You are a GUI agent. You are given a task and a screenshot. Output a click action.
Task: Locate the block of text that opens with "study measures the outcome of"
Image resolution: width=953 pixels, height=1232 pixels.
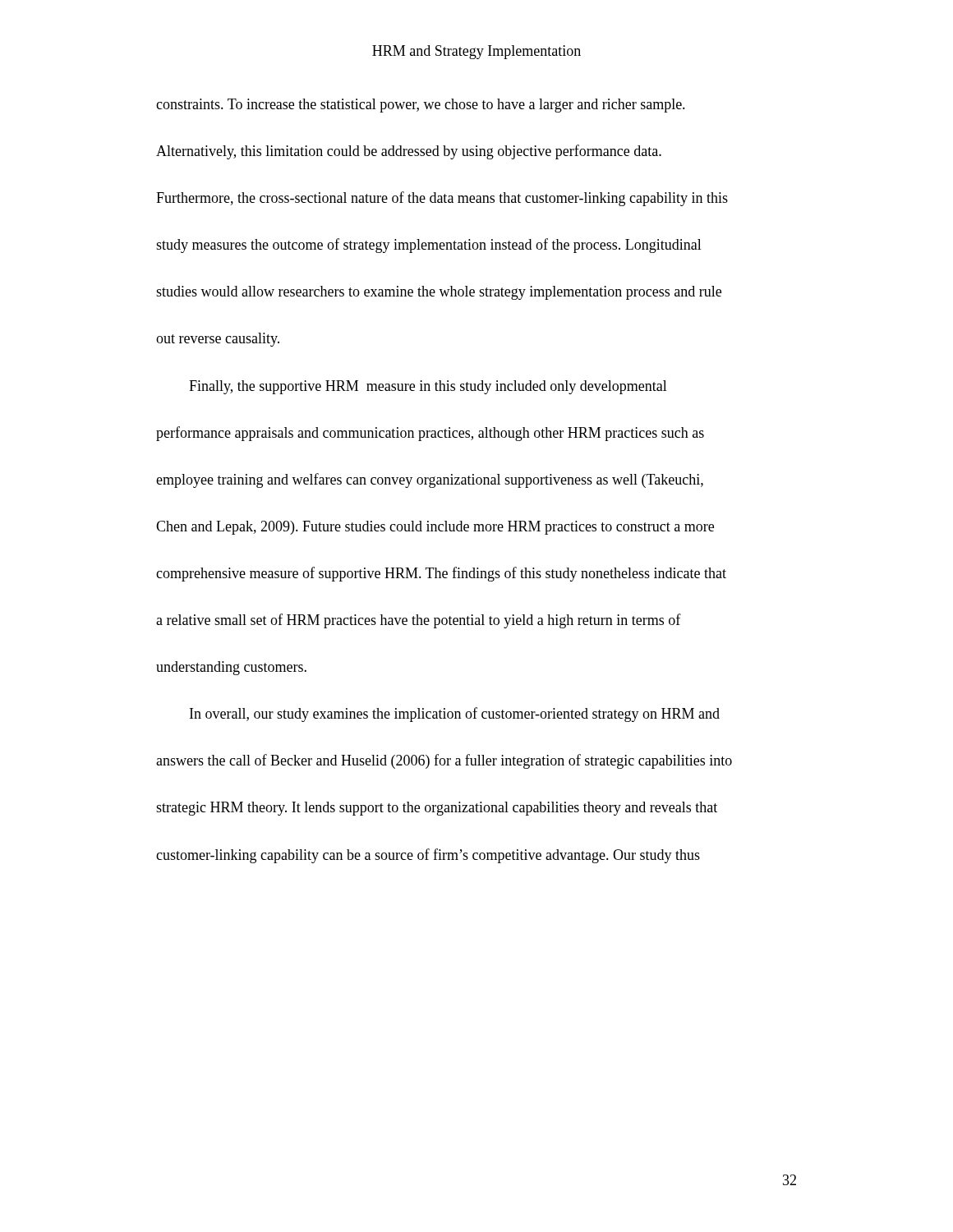[x=429, y=245]
